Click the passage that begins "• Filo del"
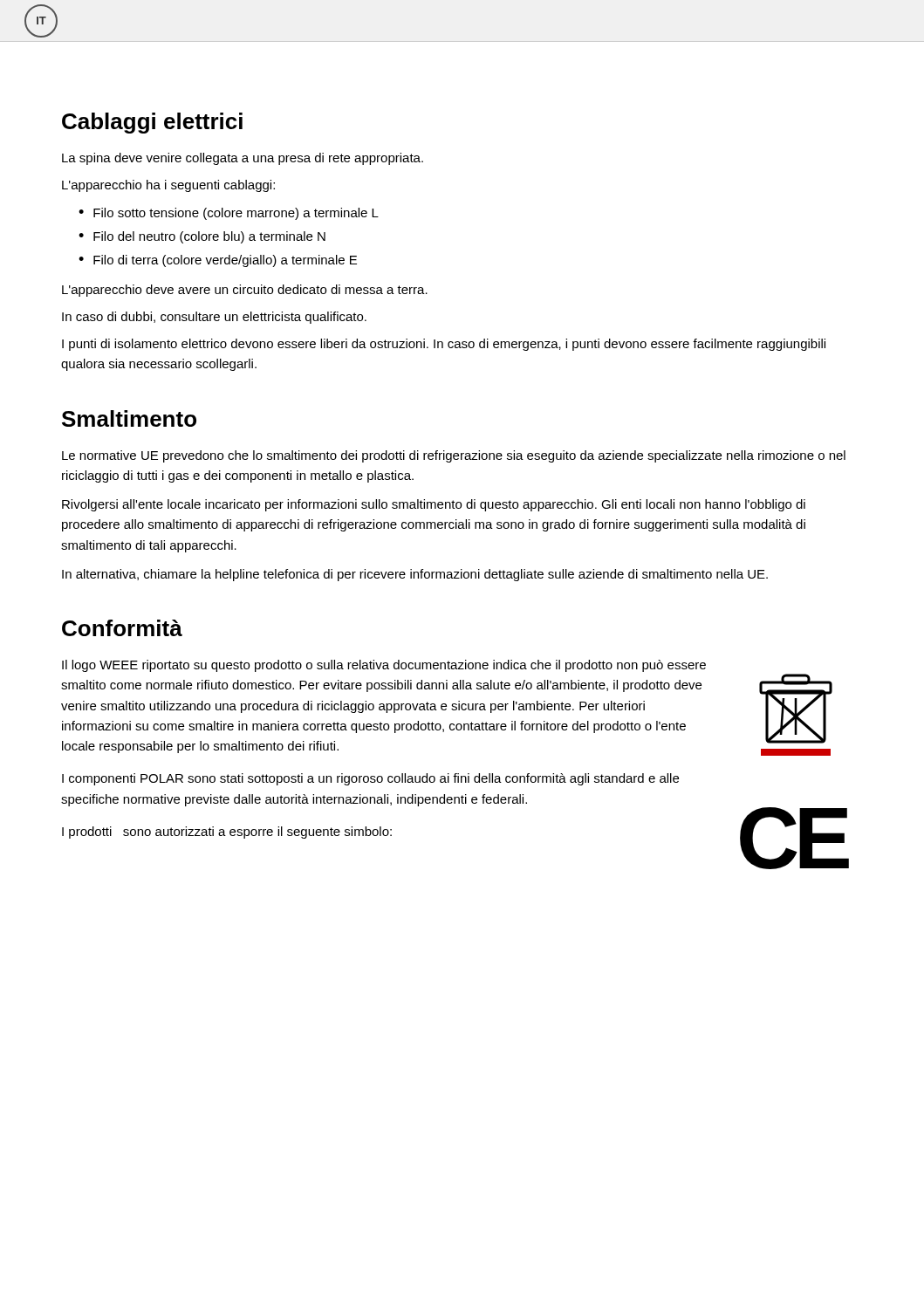 (202, 236)
